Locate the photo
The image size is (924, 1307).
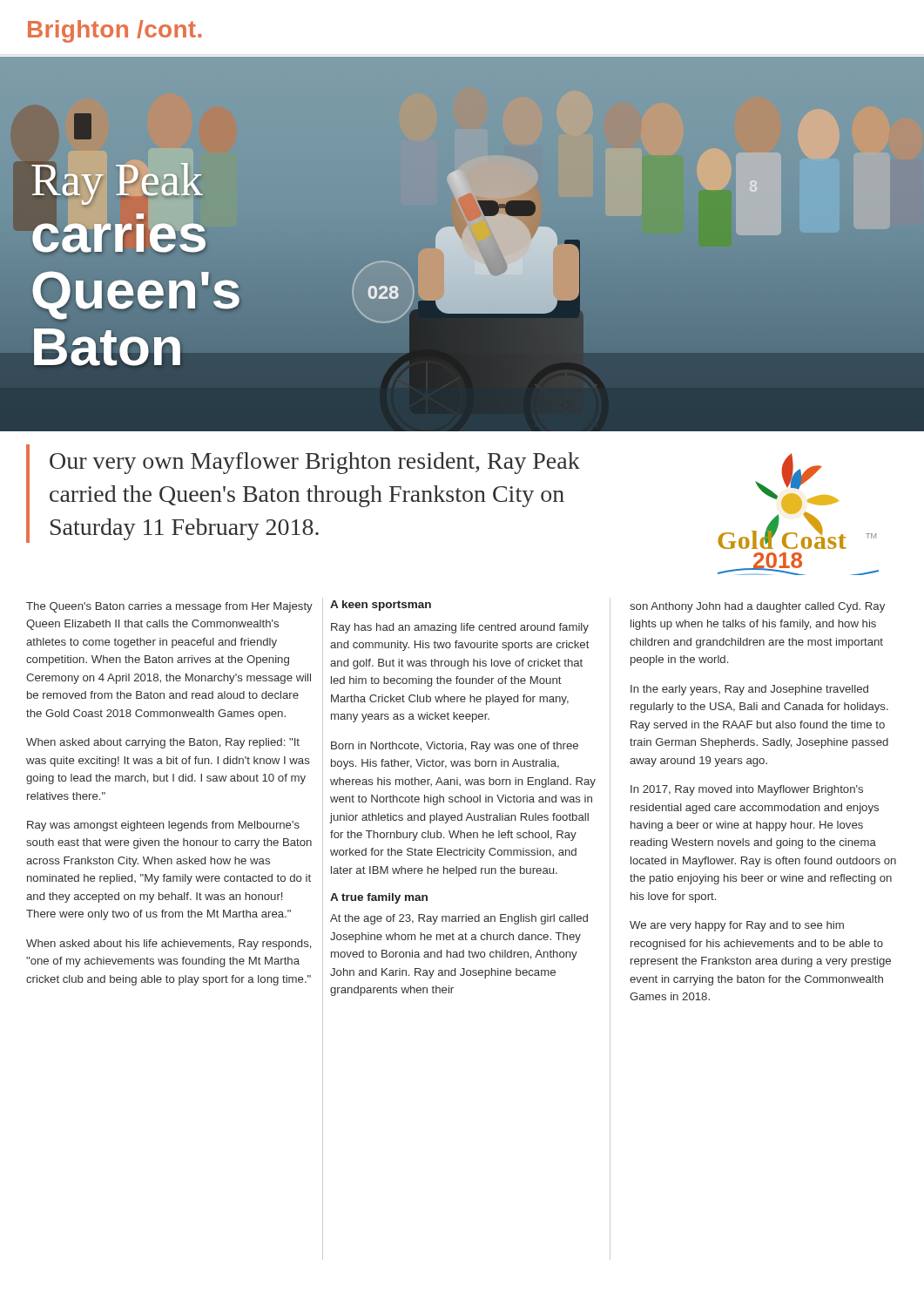click(x=462, y=244)
